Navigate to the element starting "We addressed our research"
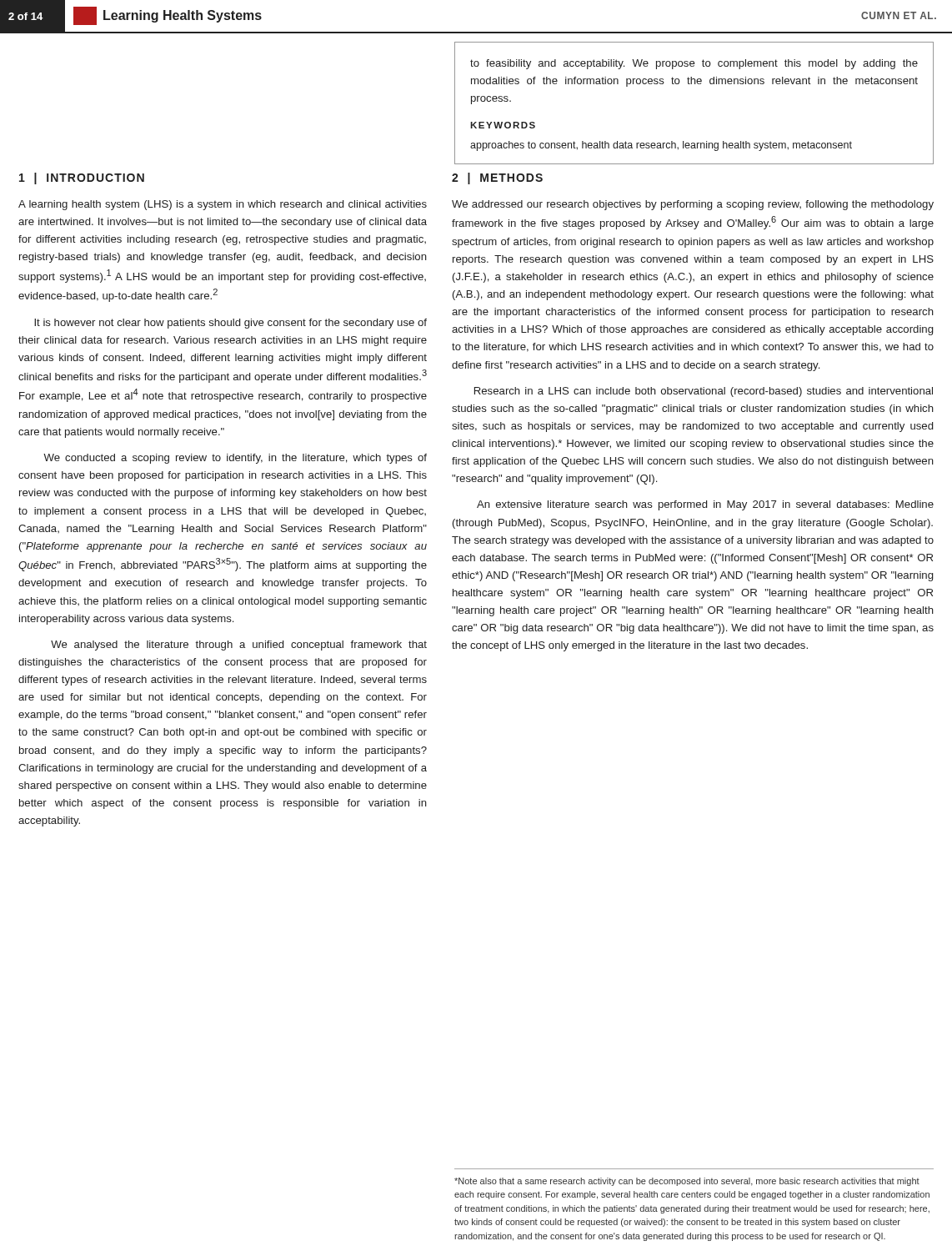The height and width of the screenshot is (1251, 952). coord(693,284)
